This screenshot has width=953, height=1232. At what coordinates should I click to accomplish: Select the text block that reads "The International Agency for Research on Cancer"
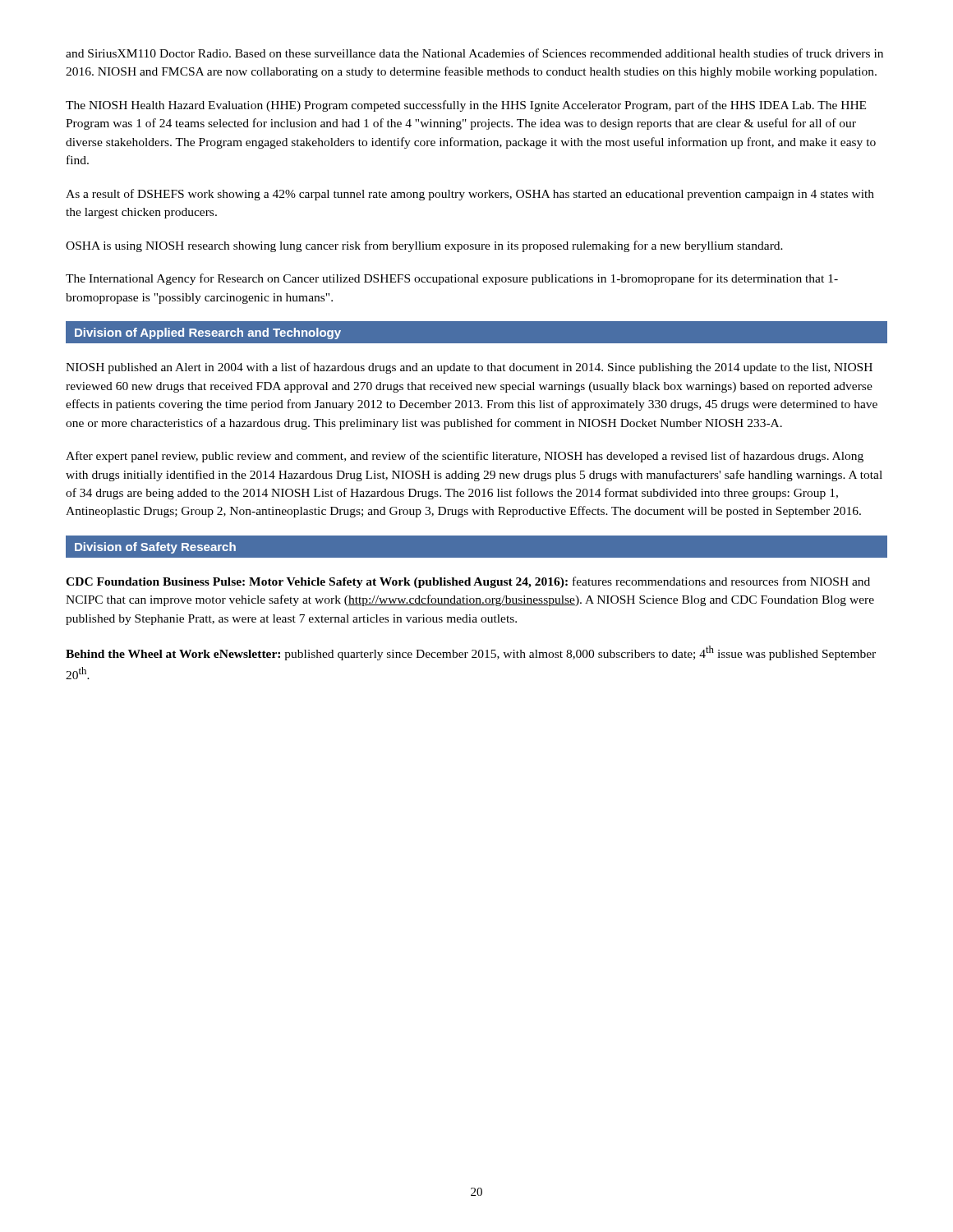point(452,287)
